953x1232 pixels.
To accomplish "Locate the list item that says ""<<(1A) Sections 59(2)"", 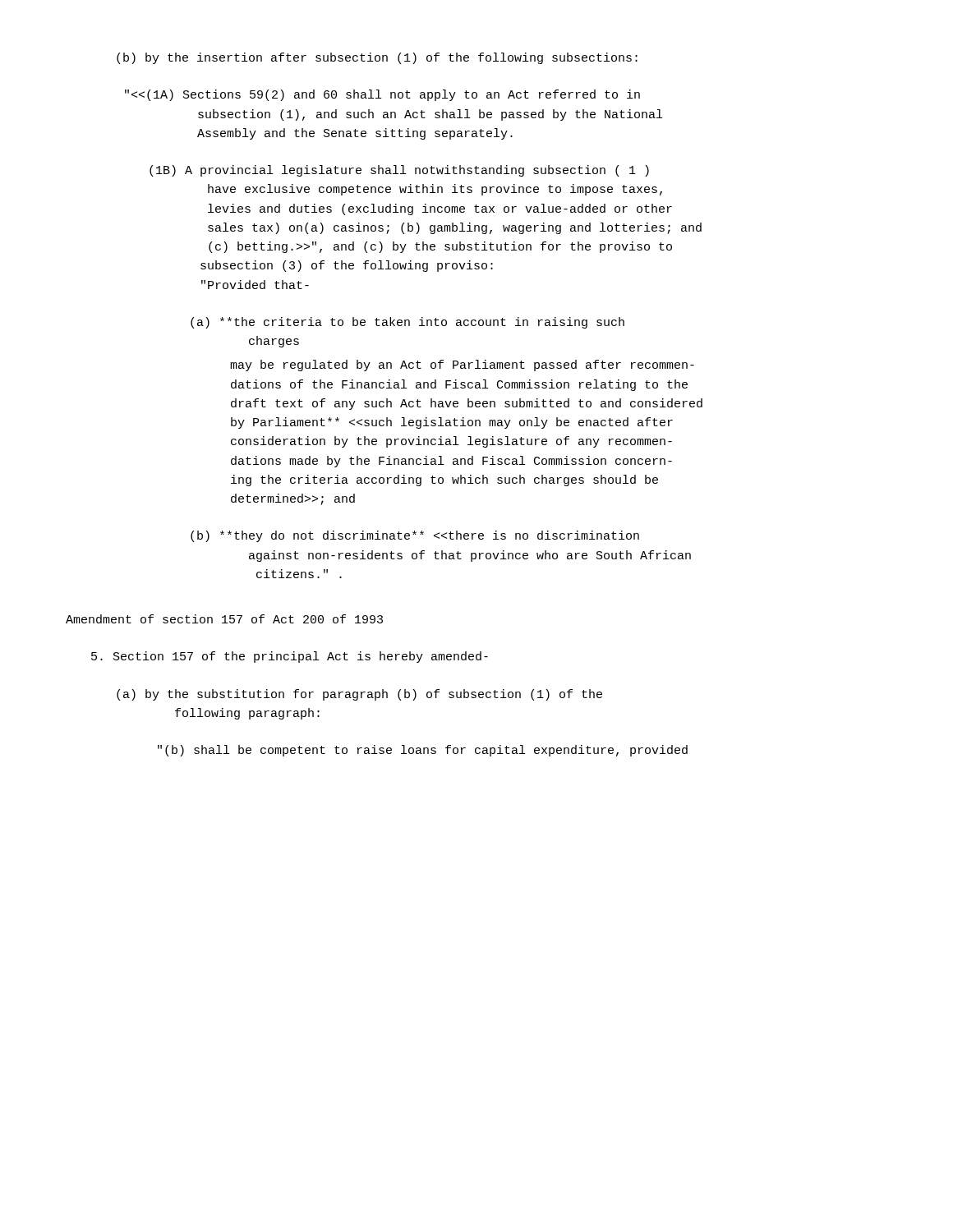I will 393,115.
